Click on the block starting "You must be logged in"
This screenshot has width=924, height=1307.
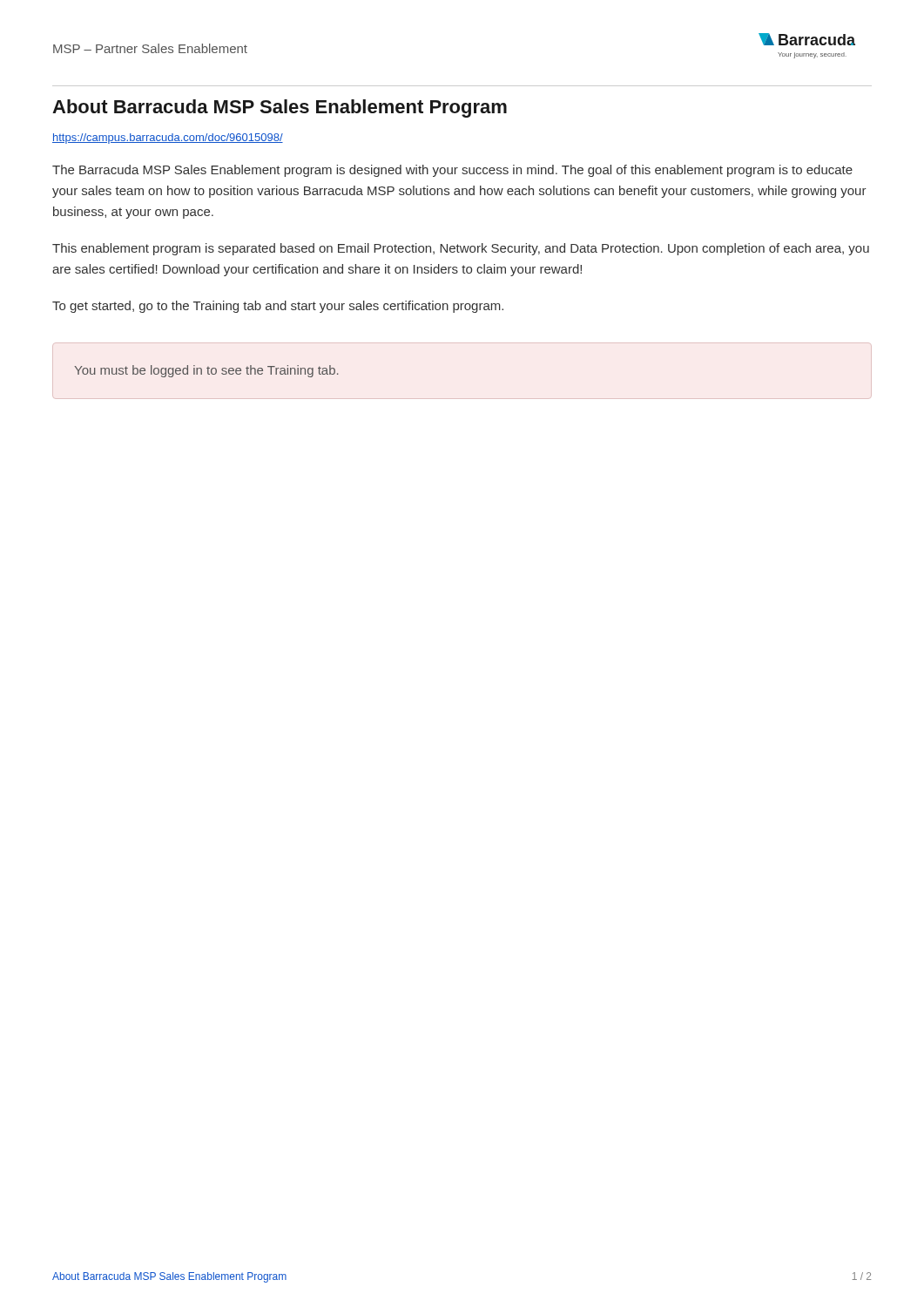point(207,370)
